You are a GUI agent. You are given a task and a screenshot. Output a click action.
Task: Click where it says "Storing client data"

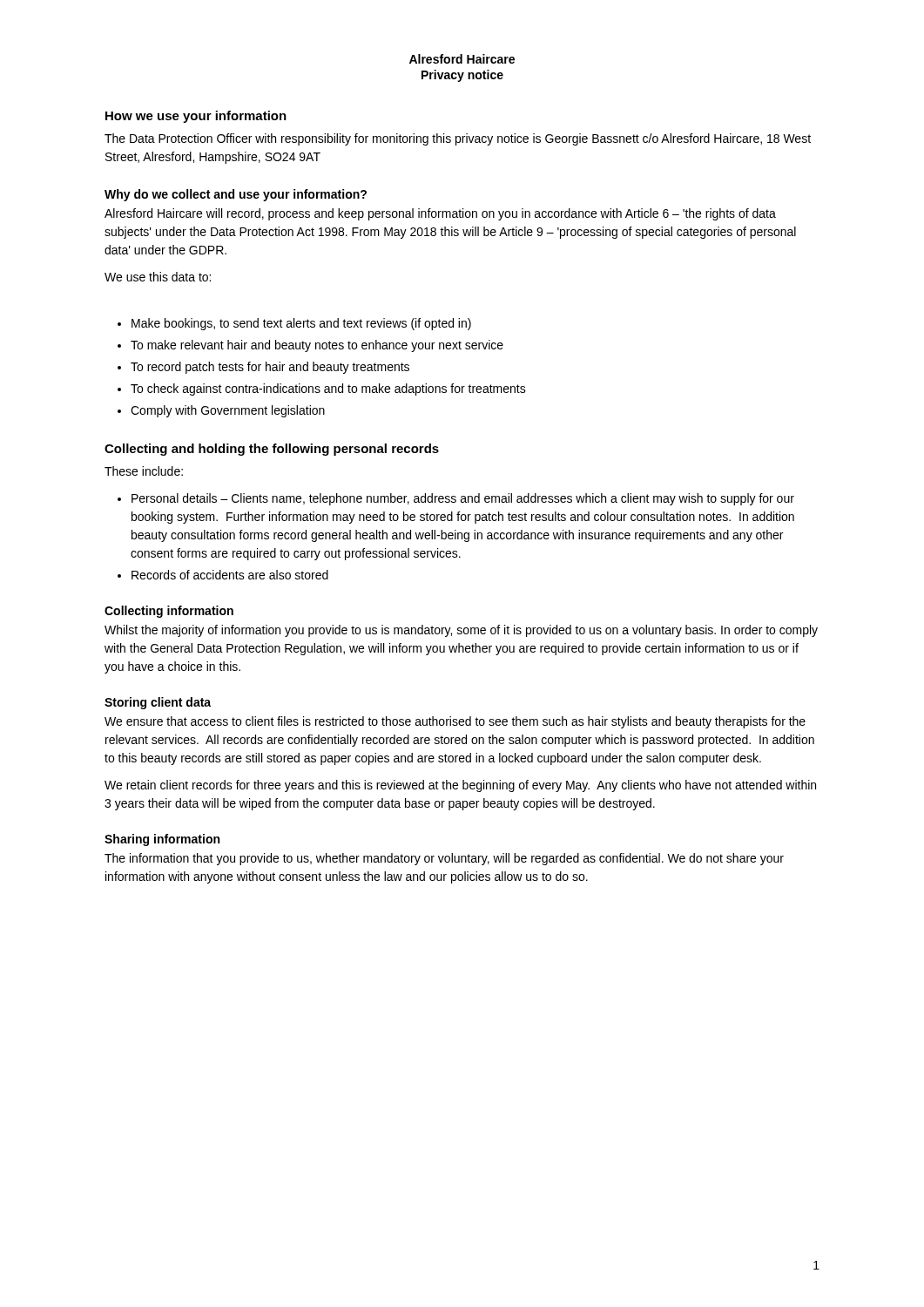(x=158, y=703)
